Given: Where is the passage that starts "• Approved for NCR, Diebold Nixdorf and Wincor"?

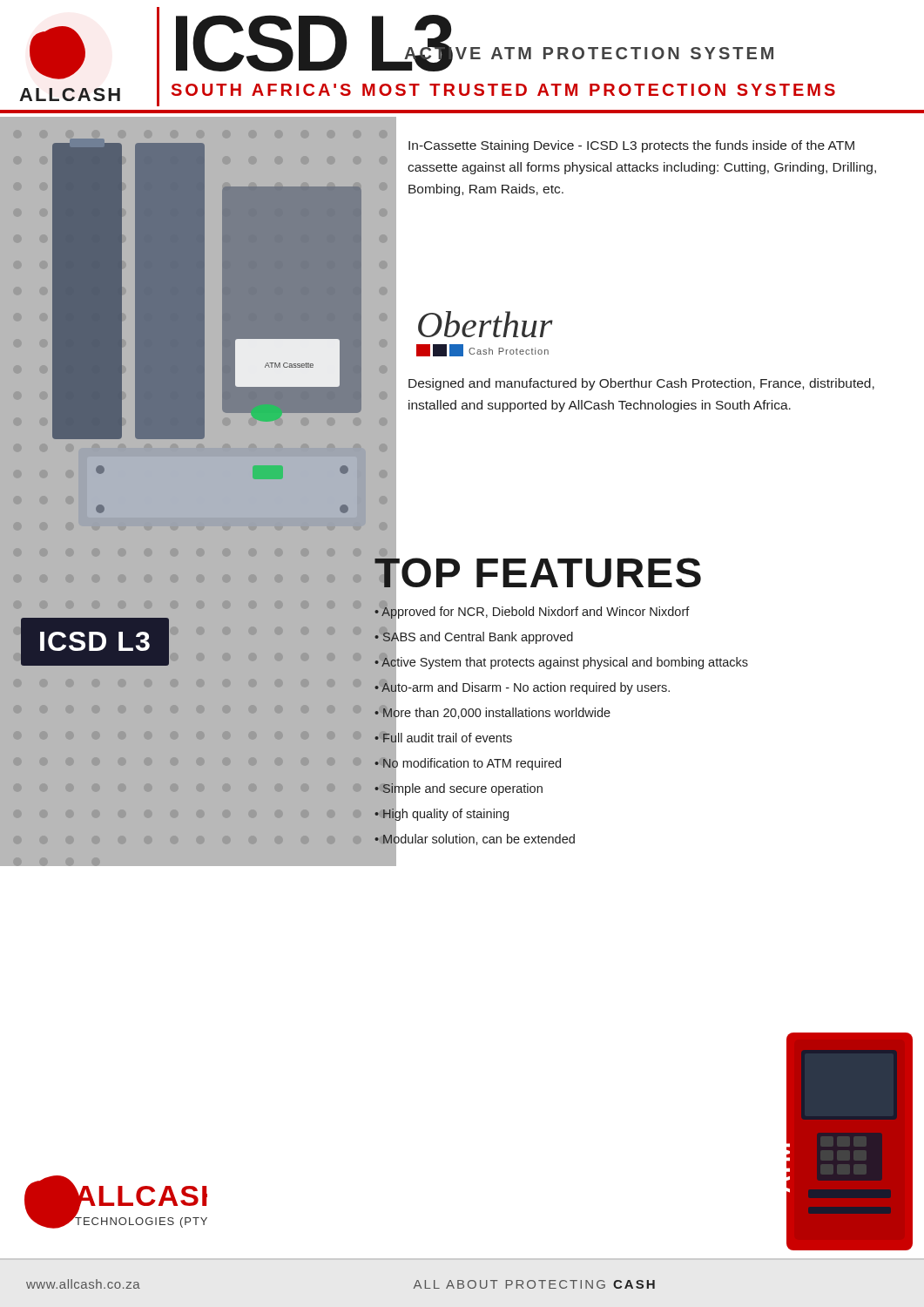Looking at the screenshot, I should (532, 612).
